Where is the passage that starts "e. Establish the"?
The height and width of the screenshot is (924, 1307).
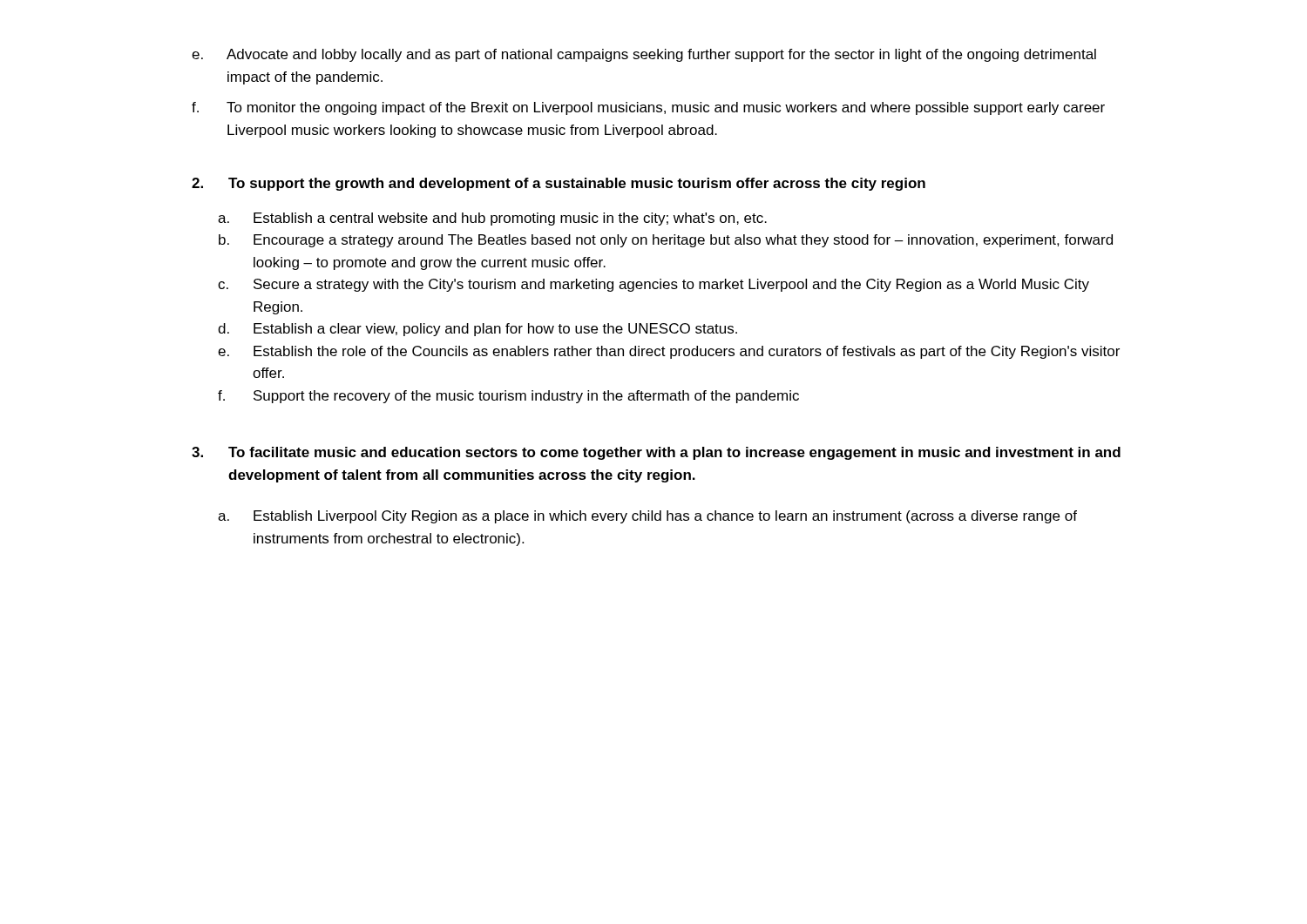[x=675, y=362]
